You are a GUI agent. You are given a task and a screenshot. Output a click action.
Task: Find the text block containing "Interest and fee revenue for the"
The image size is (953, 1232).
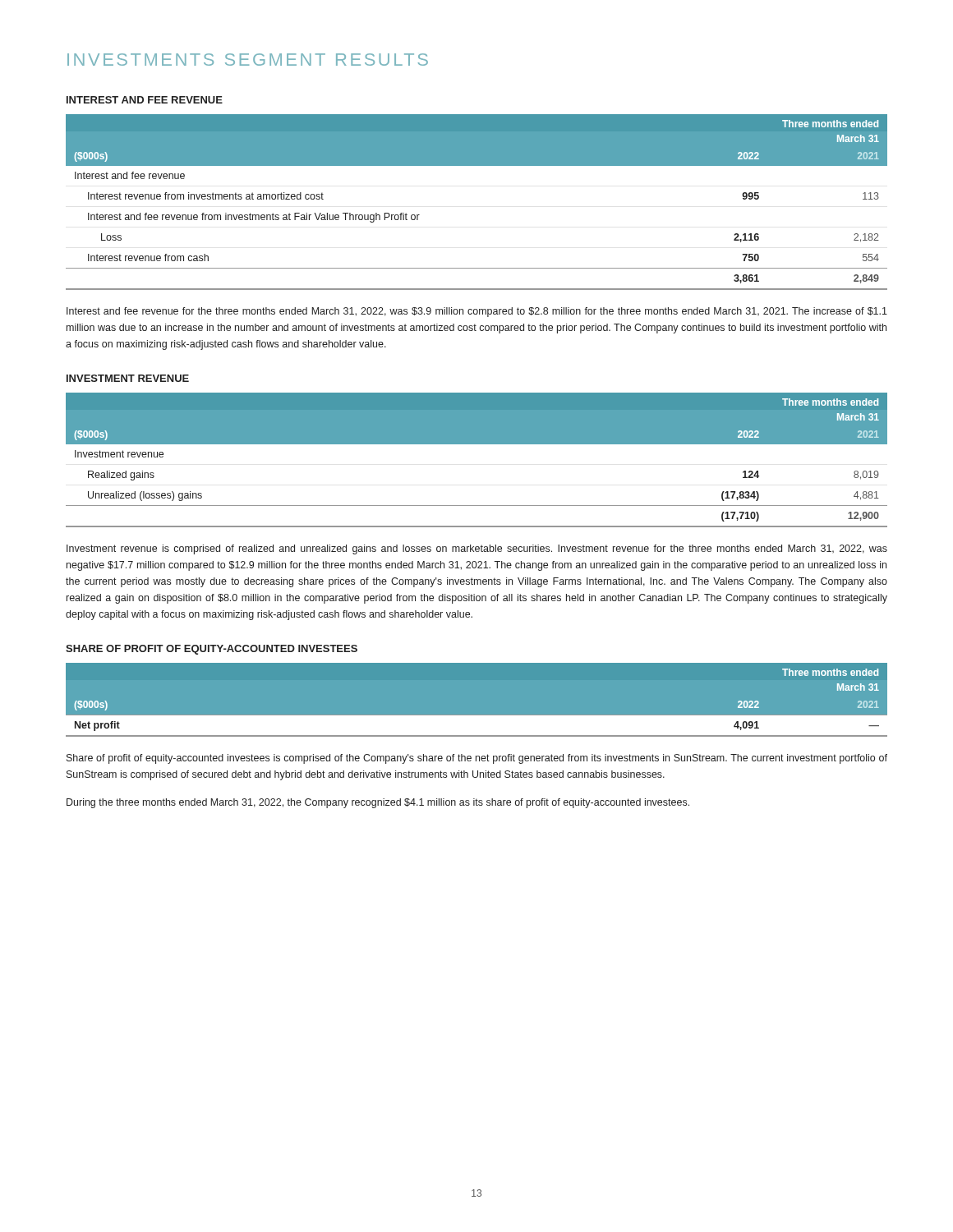tap(476, 328)
